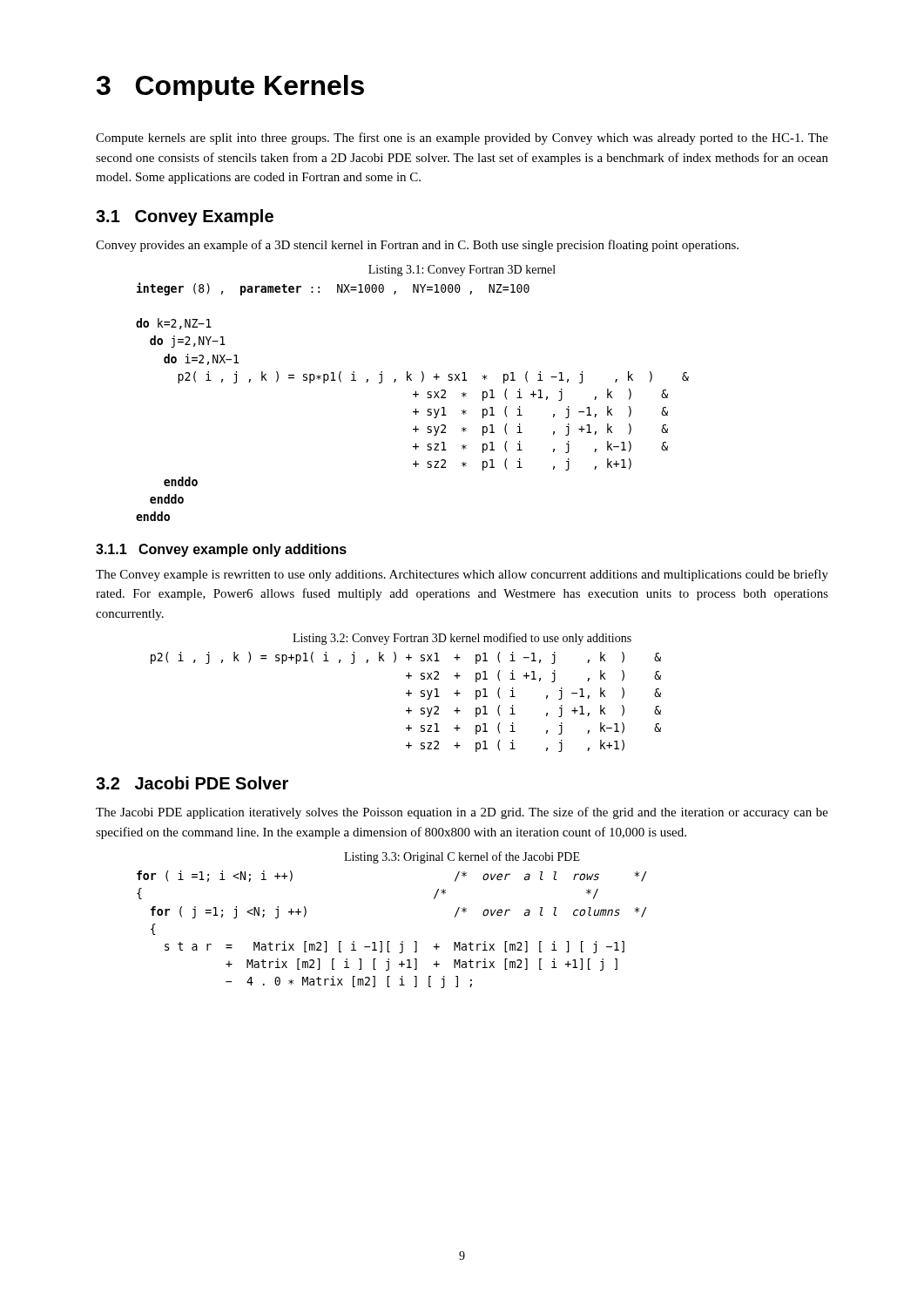Click on the block starting "The Jacobi PDE application iteratively solves"
924x1307 pixels.
[462, 822]
